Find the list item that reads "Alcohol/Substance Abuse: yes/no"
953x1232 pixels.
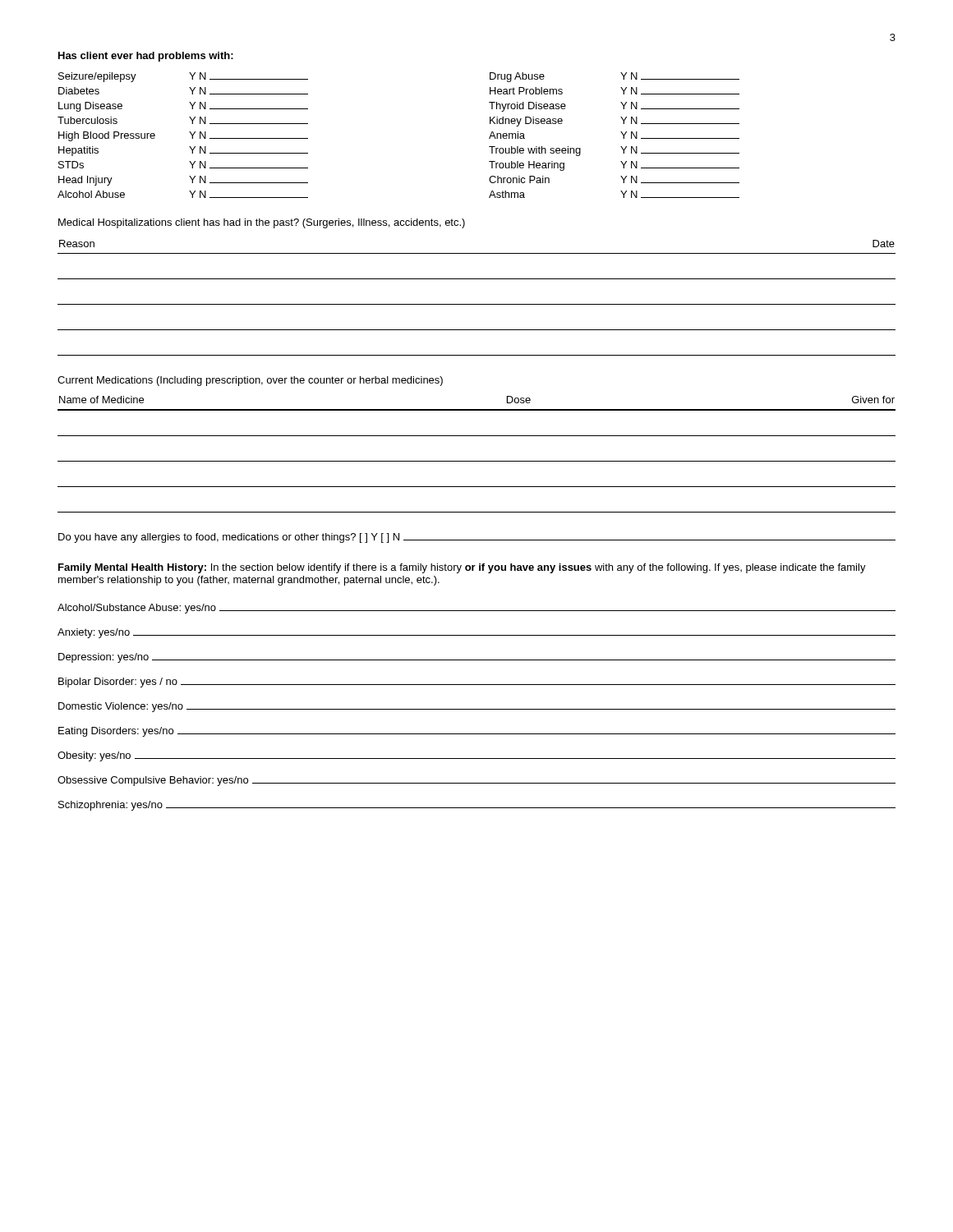pos(476,605)
